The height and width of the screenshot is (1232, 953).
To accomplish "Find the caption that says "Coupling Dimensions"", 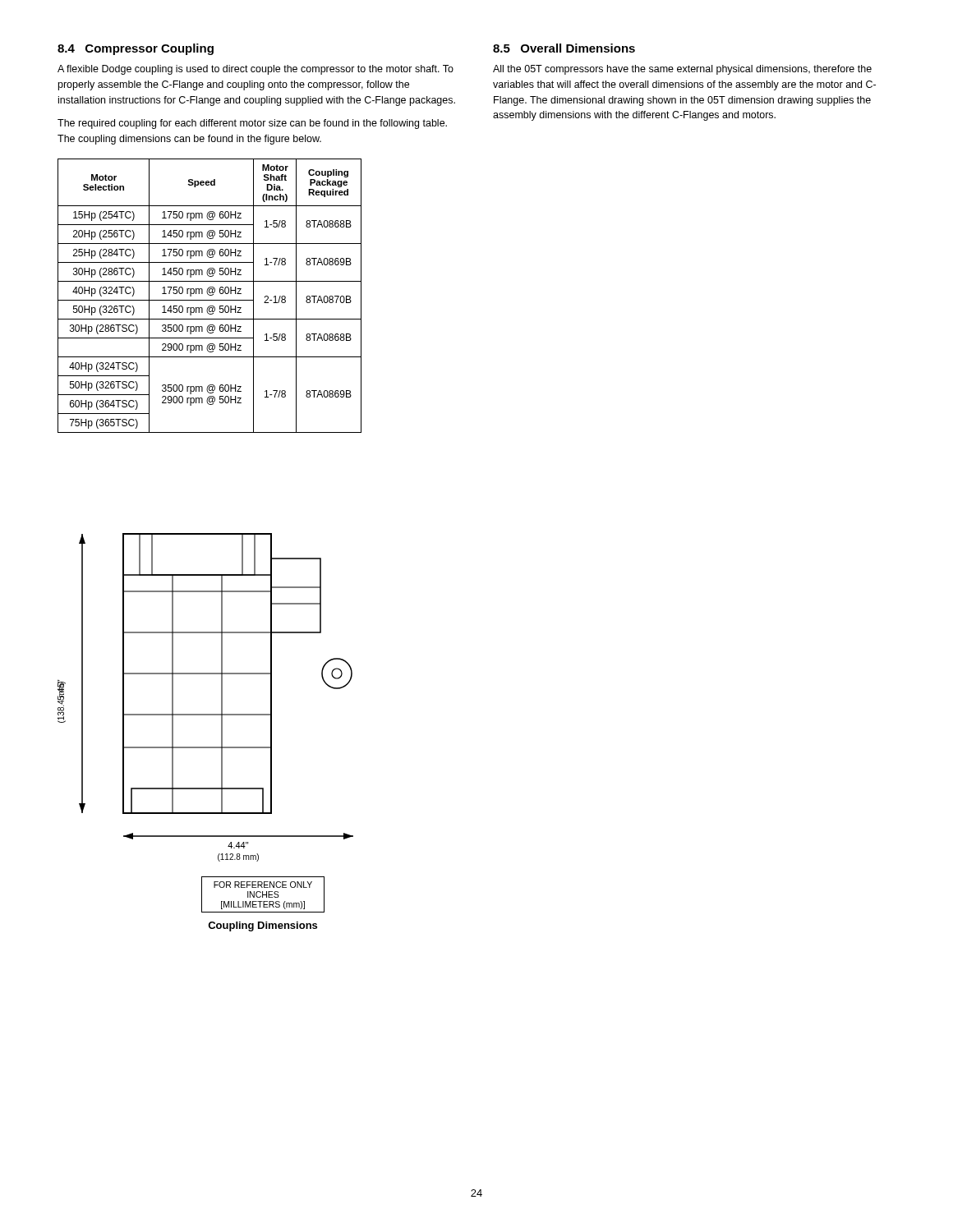I will 263,925.
